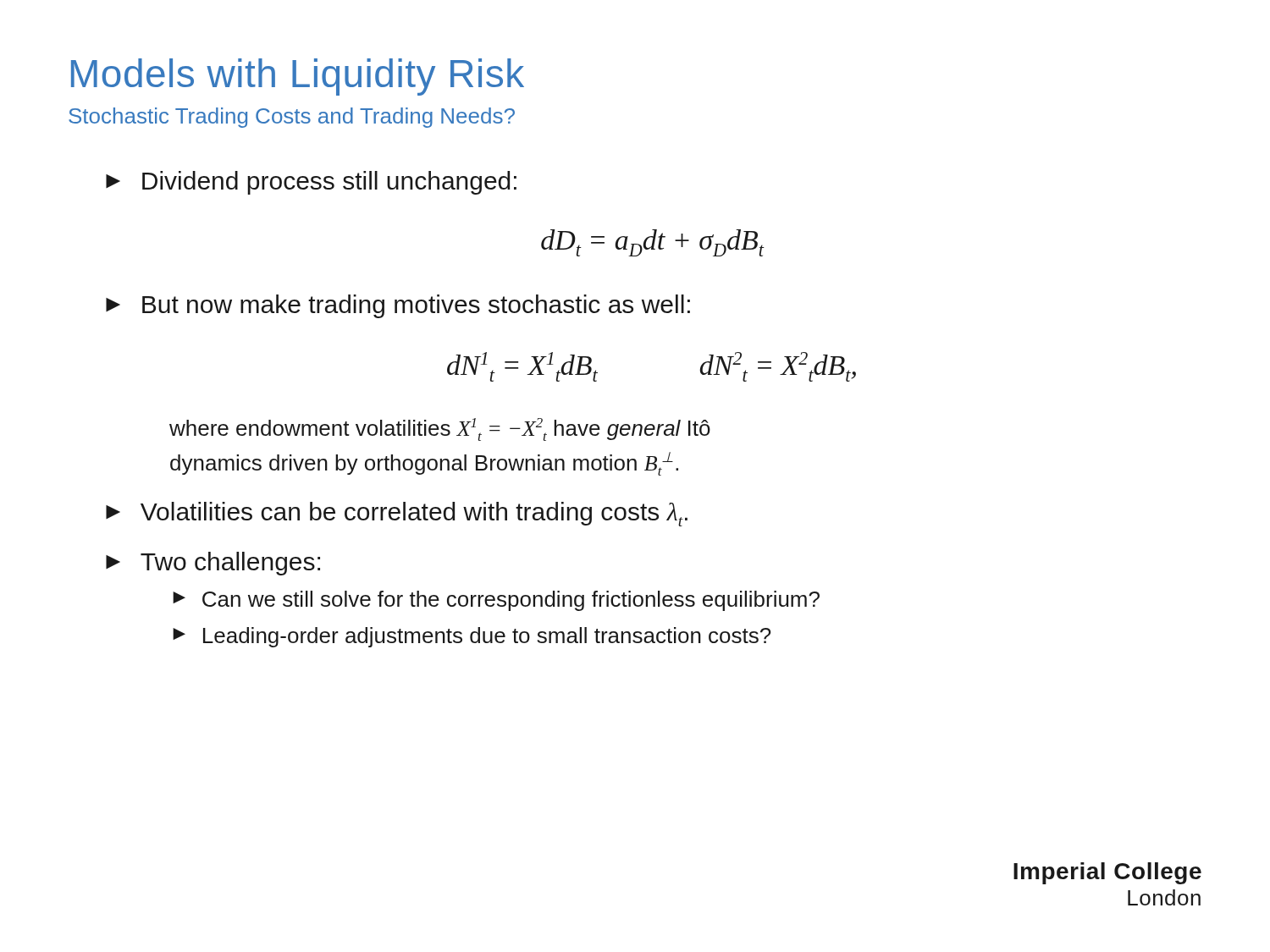This screenshot has height=952, width=1270.
Task: Select the element starting "► Leading-order adjustments due to small transaction costs?"
Action: click(x=470, y=635)
